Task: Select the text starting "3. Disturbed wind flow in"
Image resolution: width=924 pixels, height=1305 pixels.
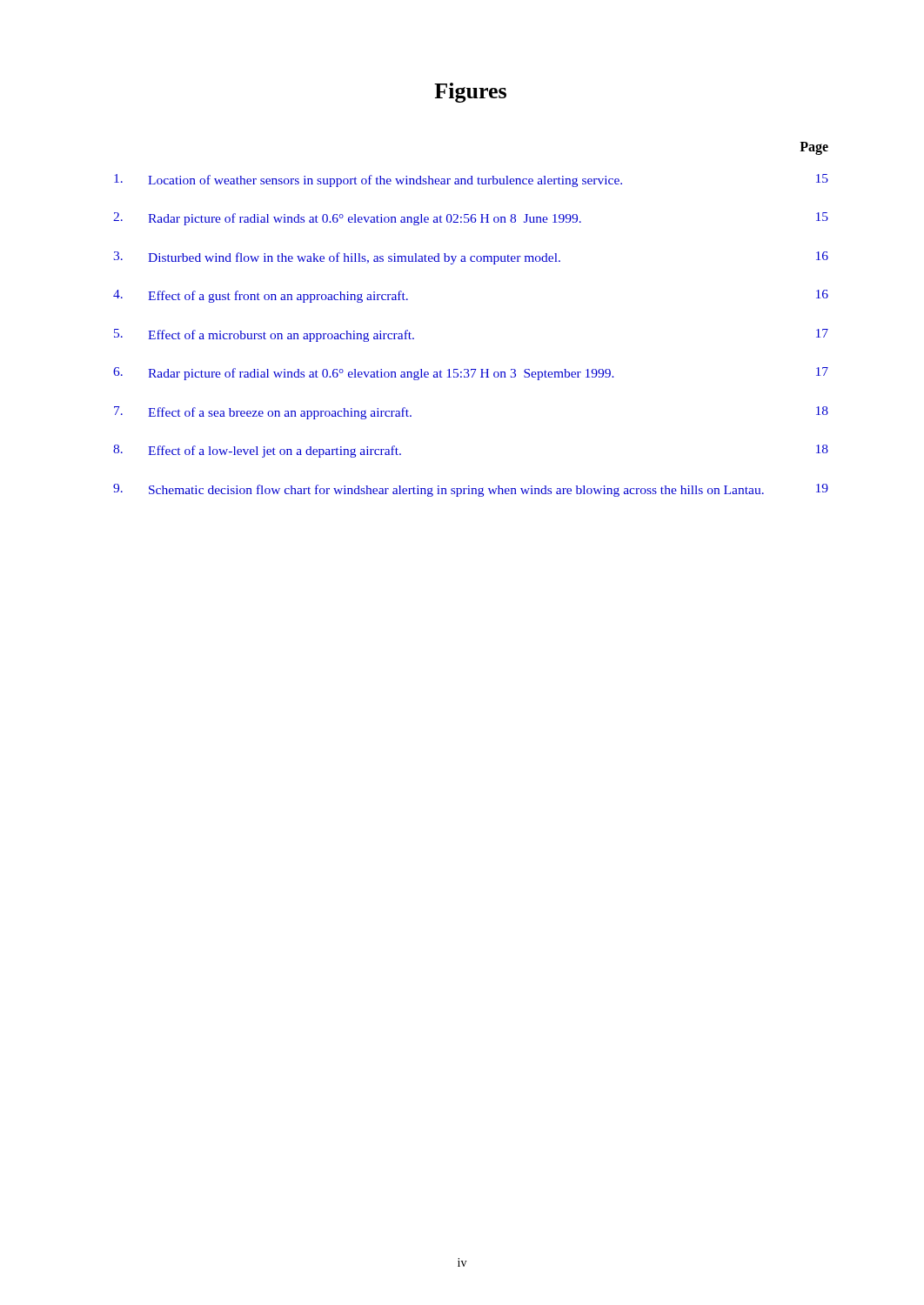Action: click(471, 258)
